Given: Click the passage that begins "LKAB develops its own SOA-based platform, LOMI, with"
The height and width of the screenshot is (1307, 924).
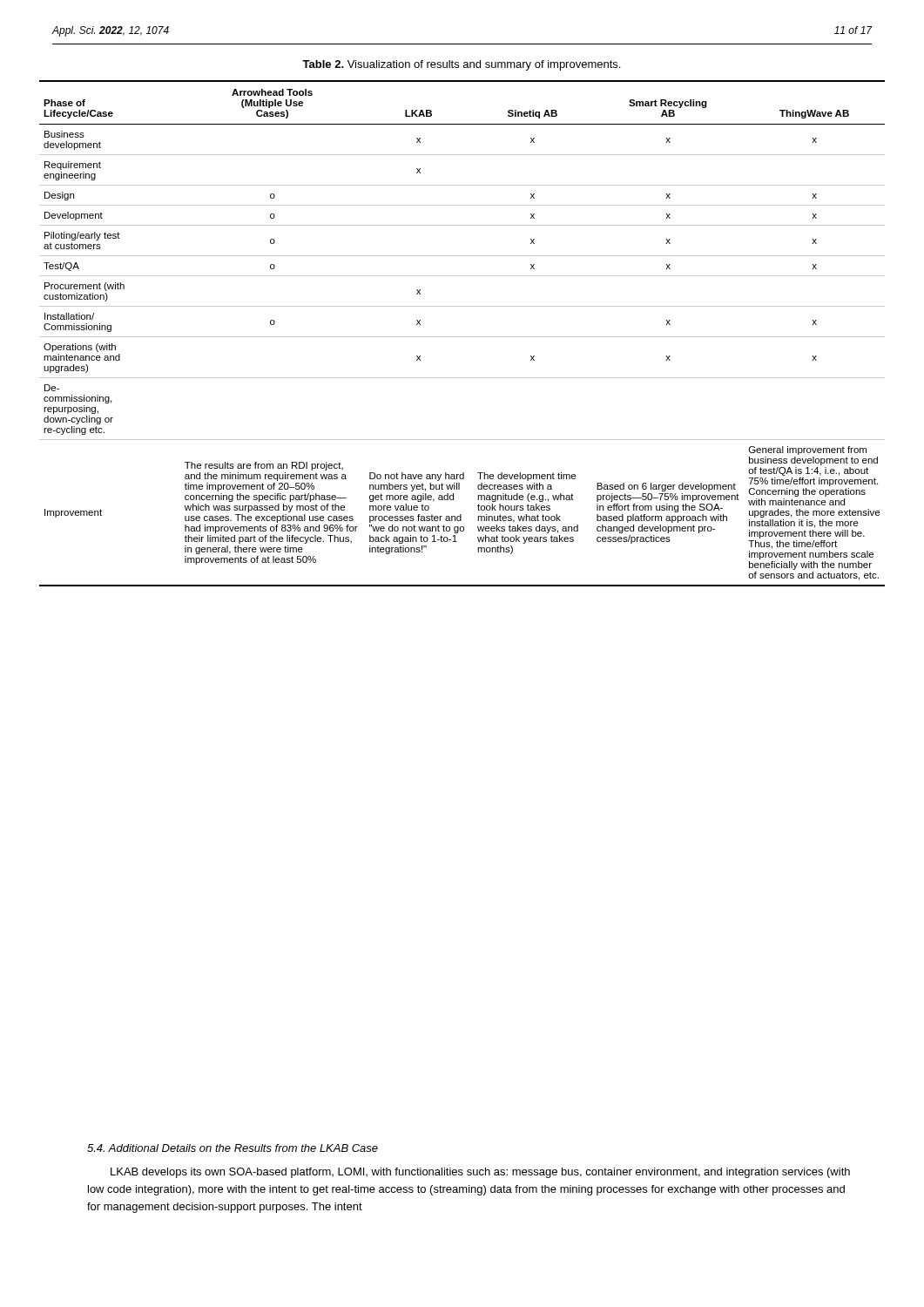Looking at the screenshot, I should pyautogui.click(x=469, y=1189).
